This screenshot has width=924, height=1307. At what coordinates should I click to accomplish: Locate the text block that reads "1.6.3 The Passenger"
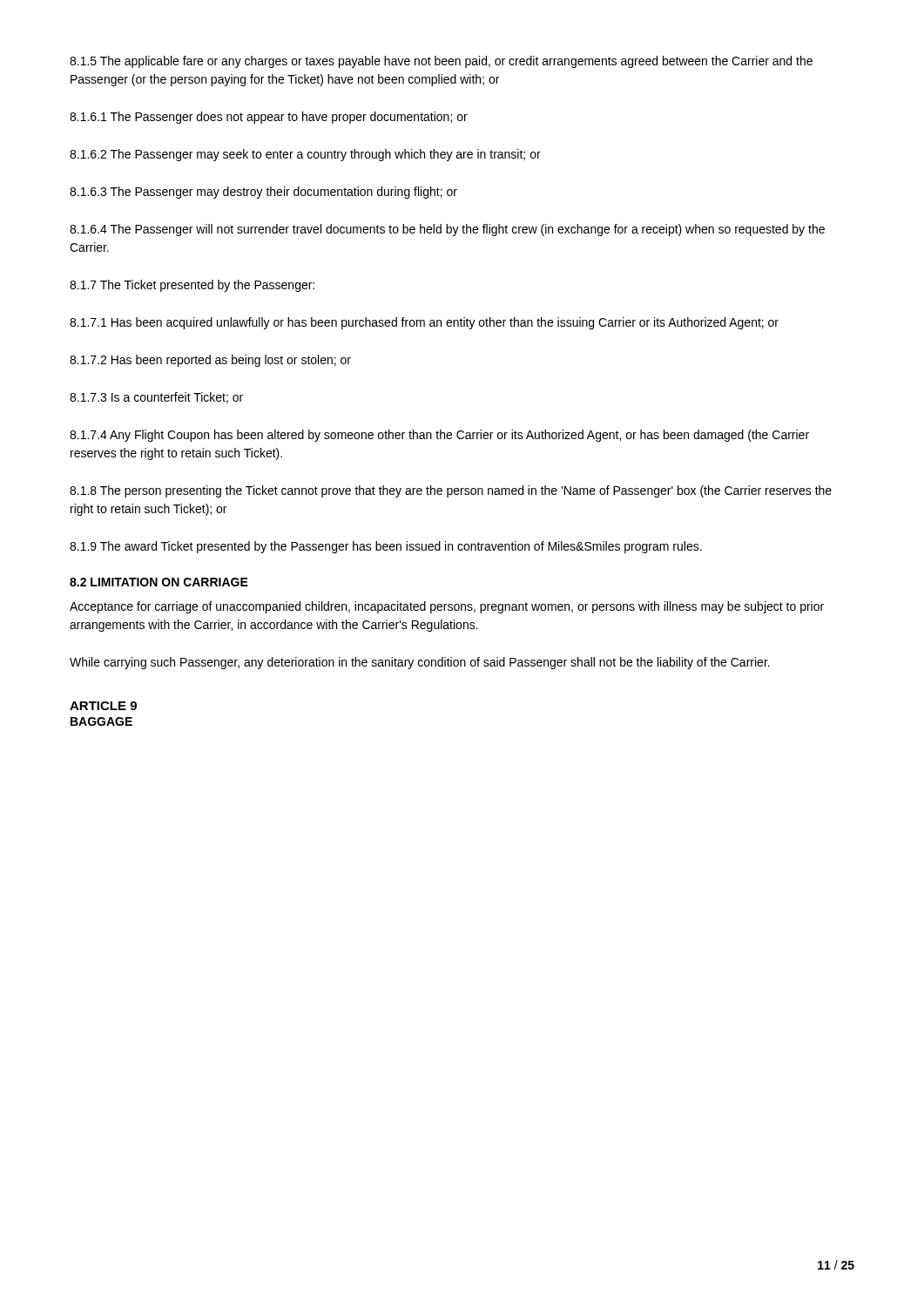pyautogui.click(x=263, y=192)
